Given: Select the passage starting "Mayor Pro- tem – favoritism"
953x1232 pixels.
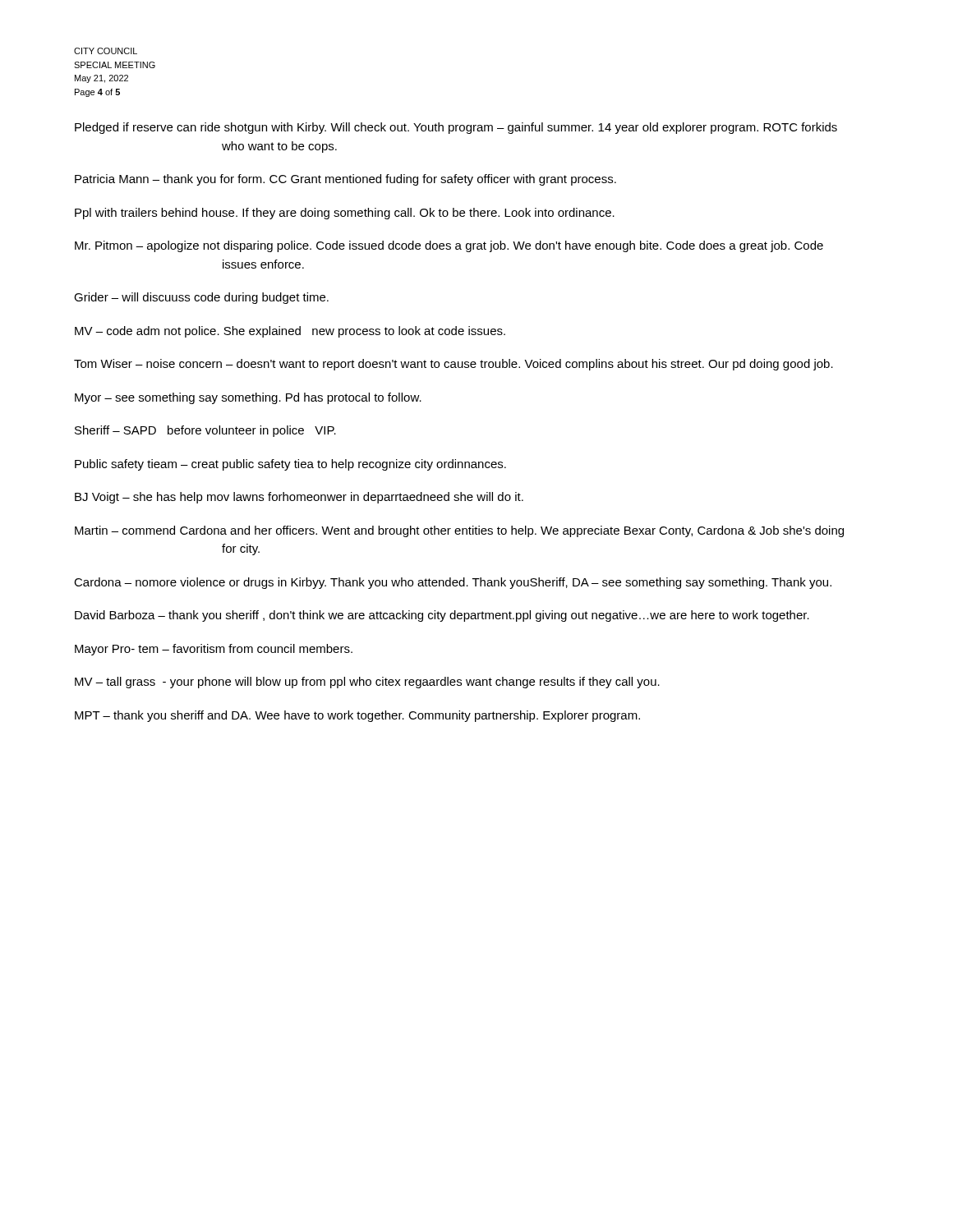Looking at the screenshot, I should pos(214,648).
